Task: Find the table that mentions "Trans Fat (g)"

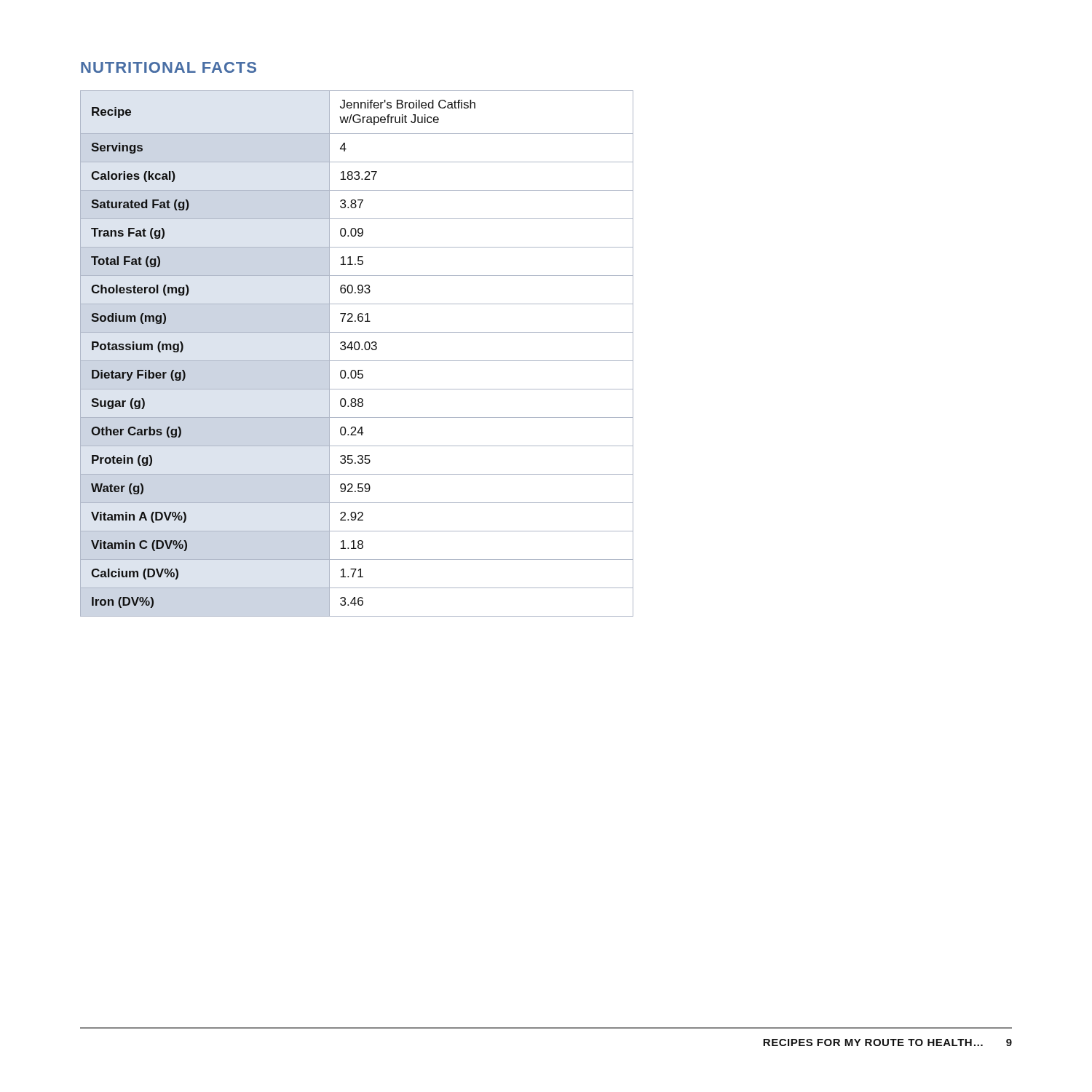Action: [x=357, y=353]
